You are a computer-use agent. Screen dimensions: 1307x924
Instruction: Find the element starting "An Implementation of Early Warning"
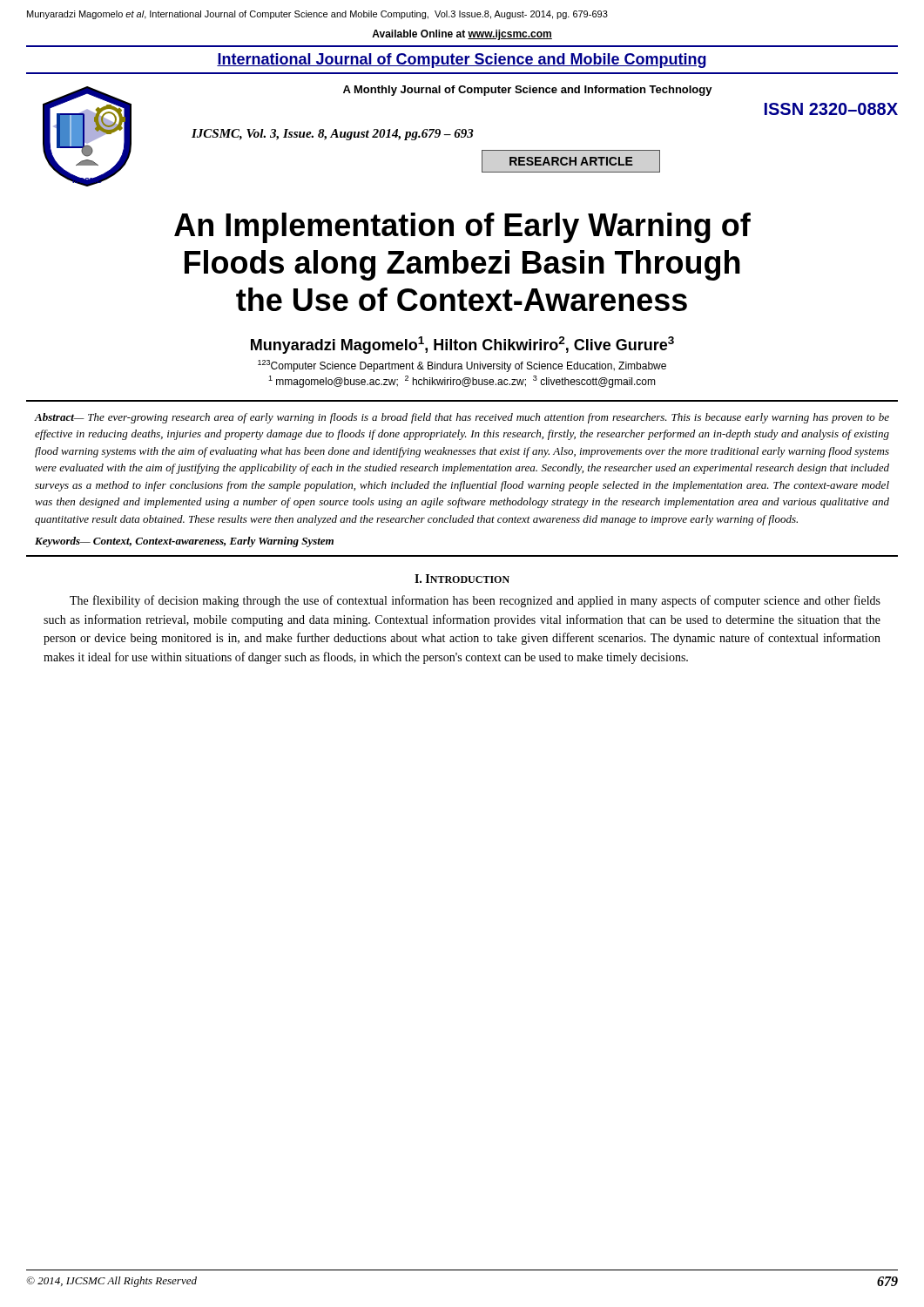coord(462,263)
